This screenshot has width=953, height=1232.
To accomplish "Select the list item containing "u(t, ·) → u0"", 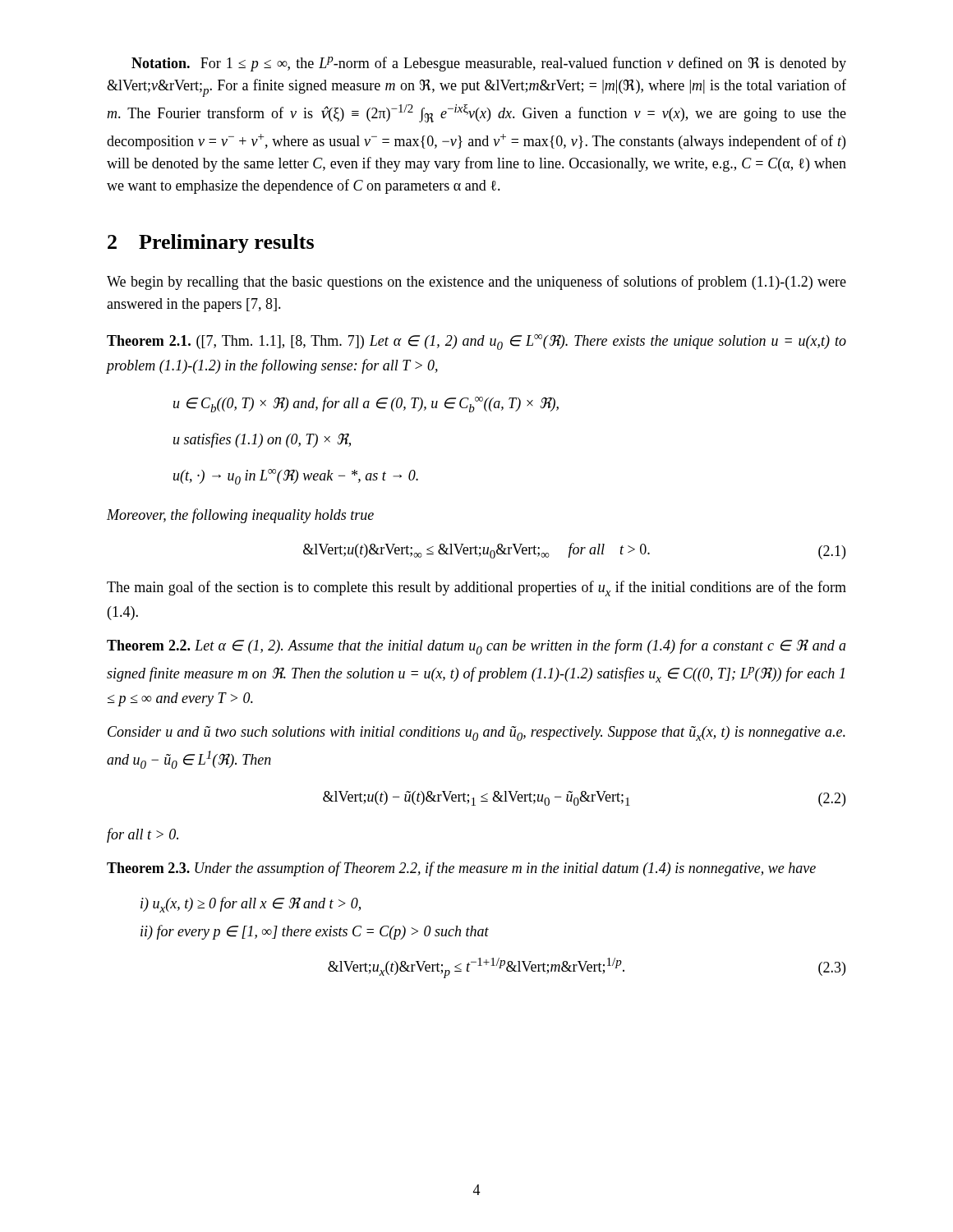I will [296, 475].
